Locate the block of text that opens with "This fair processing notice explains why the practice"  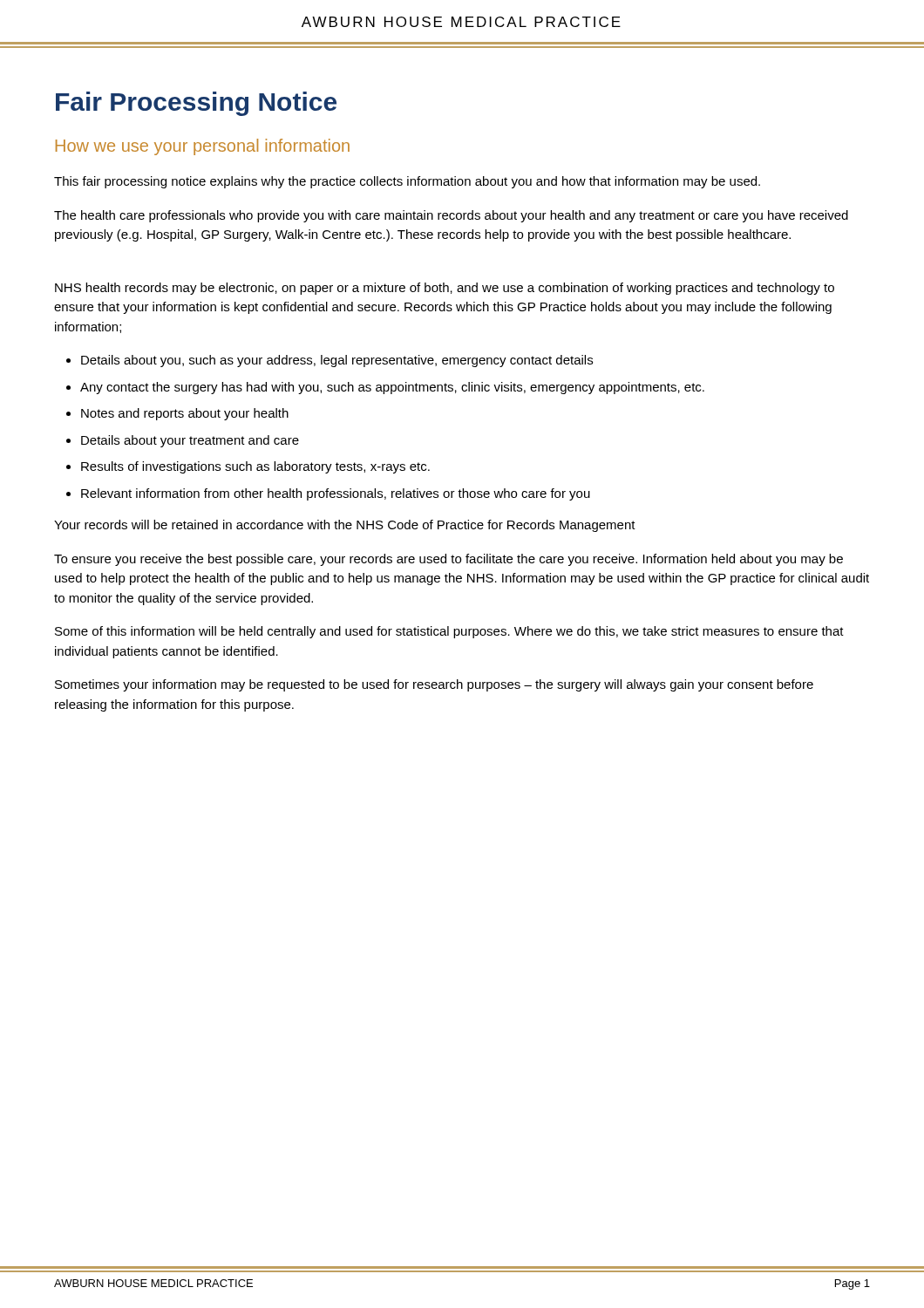click(x=408, y=181)
